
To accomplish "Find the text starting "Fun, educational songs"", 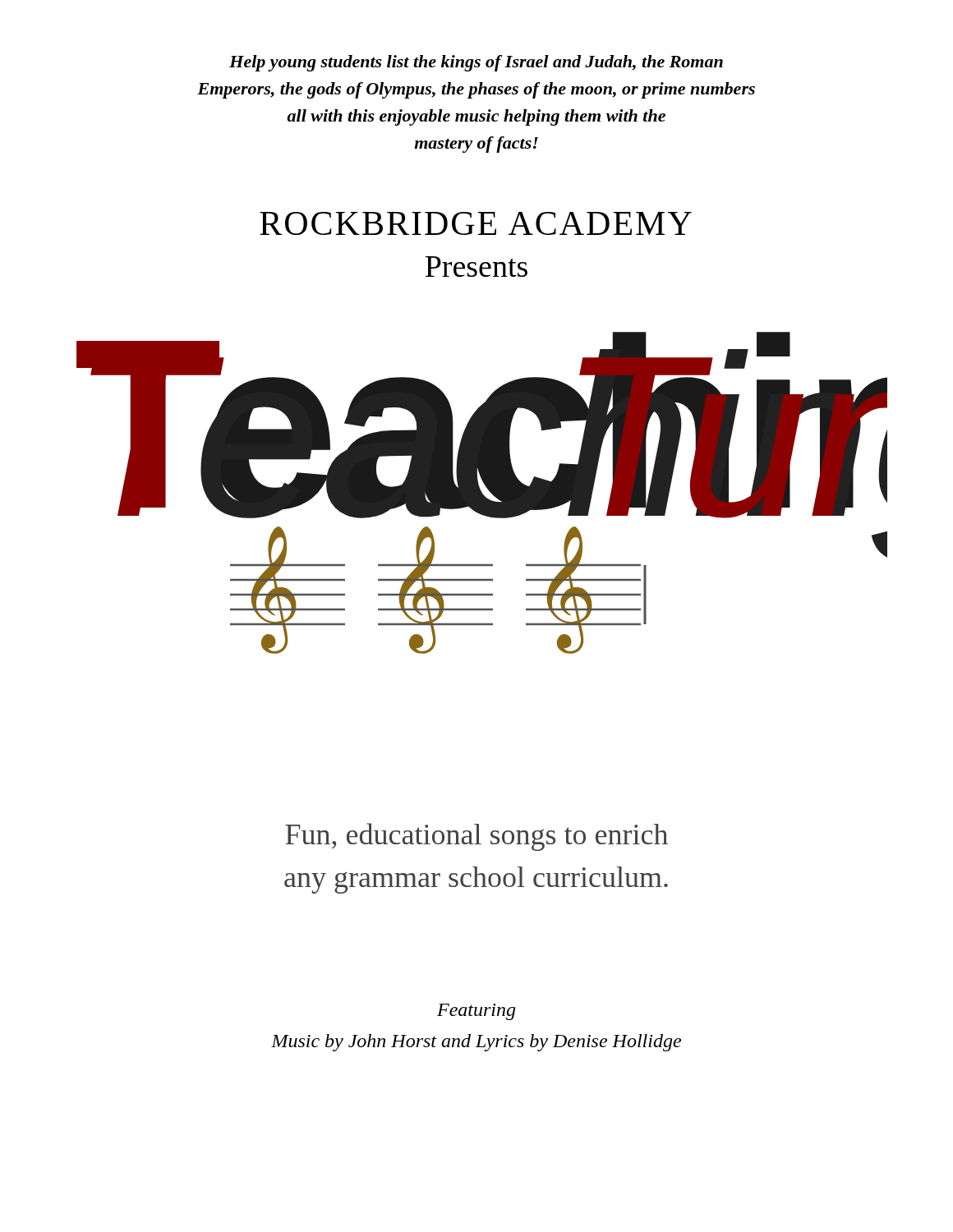I will (x=476, y=856).
